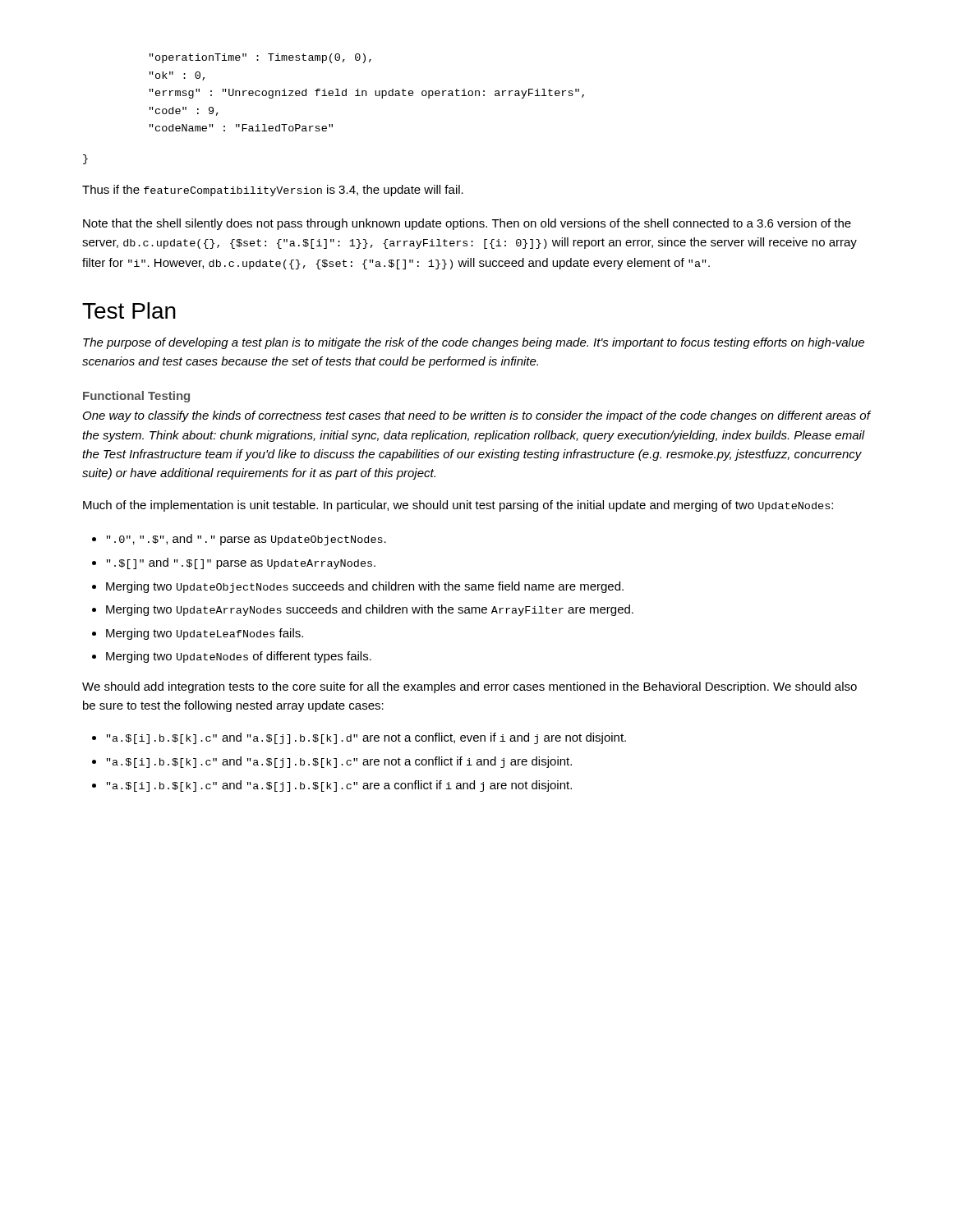Screen dimensions: 1232x953
Task: Locate the block of text that opens with "Much of the"
Action: coord(458,505)
